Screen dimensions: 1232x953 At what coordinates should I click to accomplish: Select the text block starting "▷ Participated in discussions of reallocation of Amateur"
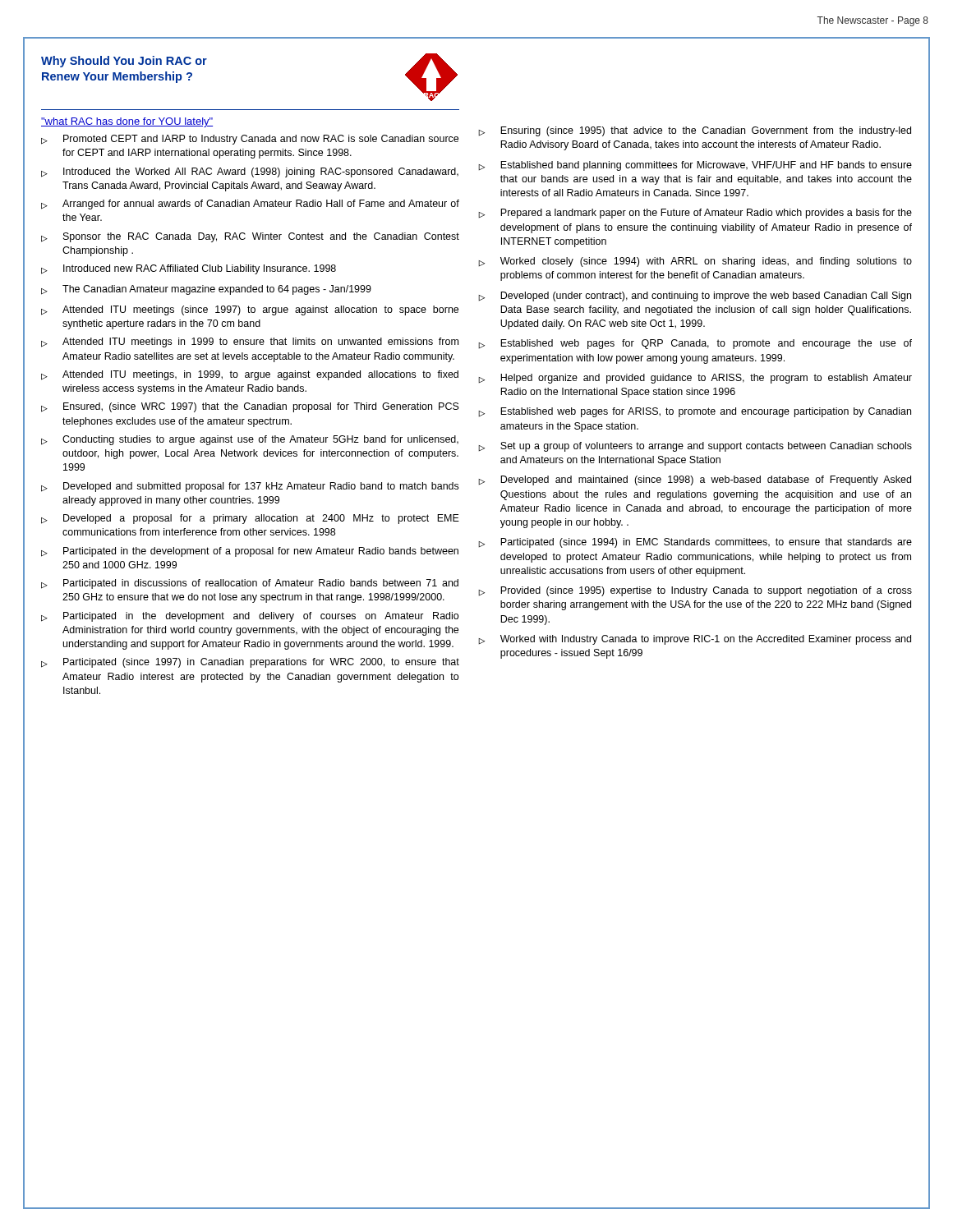pos(250,591)
